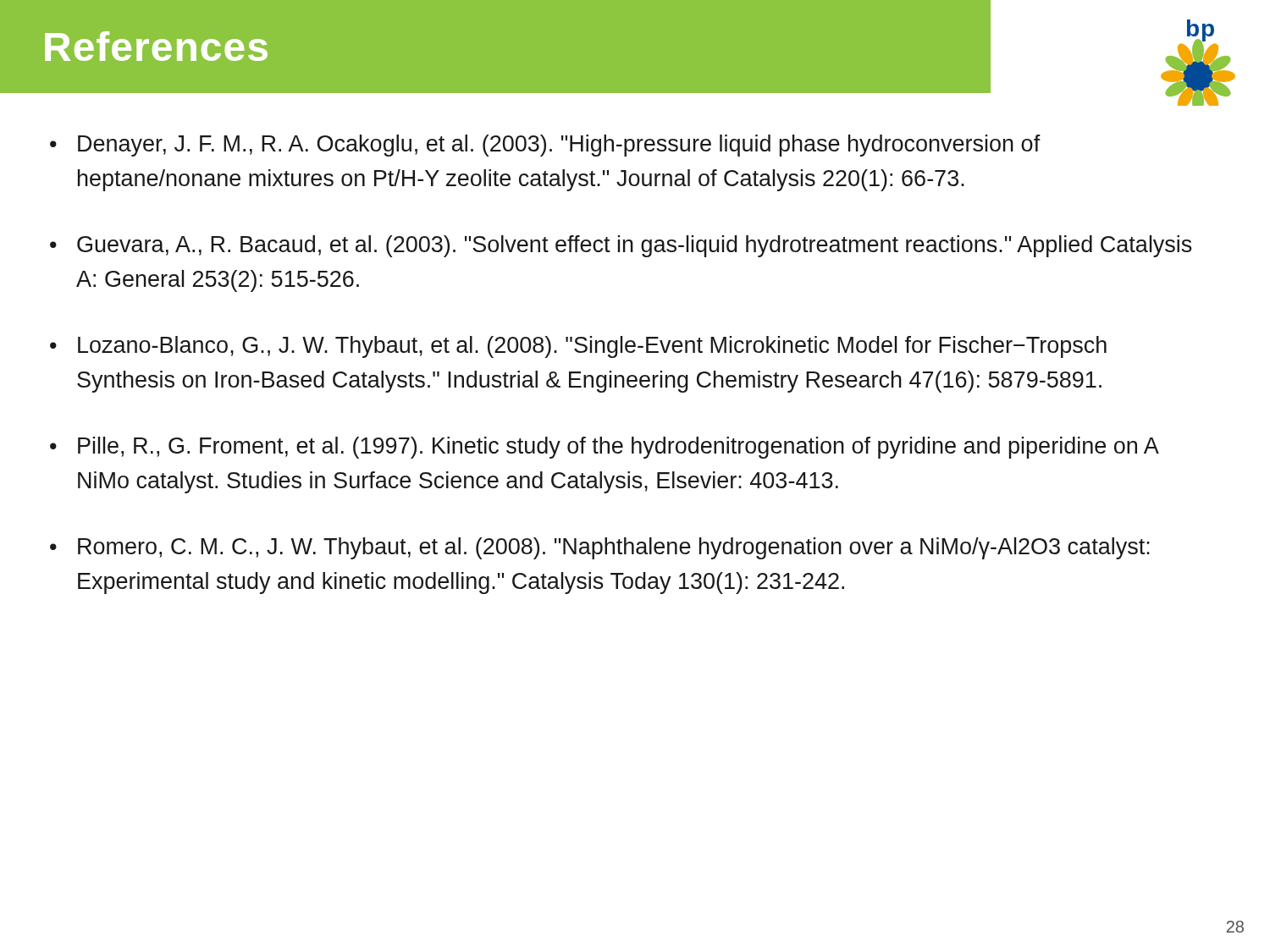Click on the text block starting "Guevara, A., R."
The image size is (1270, 952).
coord(634,262)
